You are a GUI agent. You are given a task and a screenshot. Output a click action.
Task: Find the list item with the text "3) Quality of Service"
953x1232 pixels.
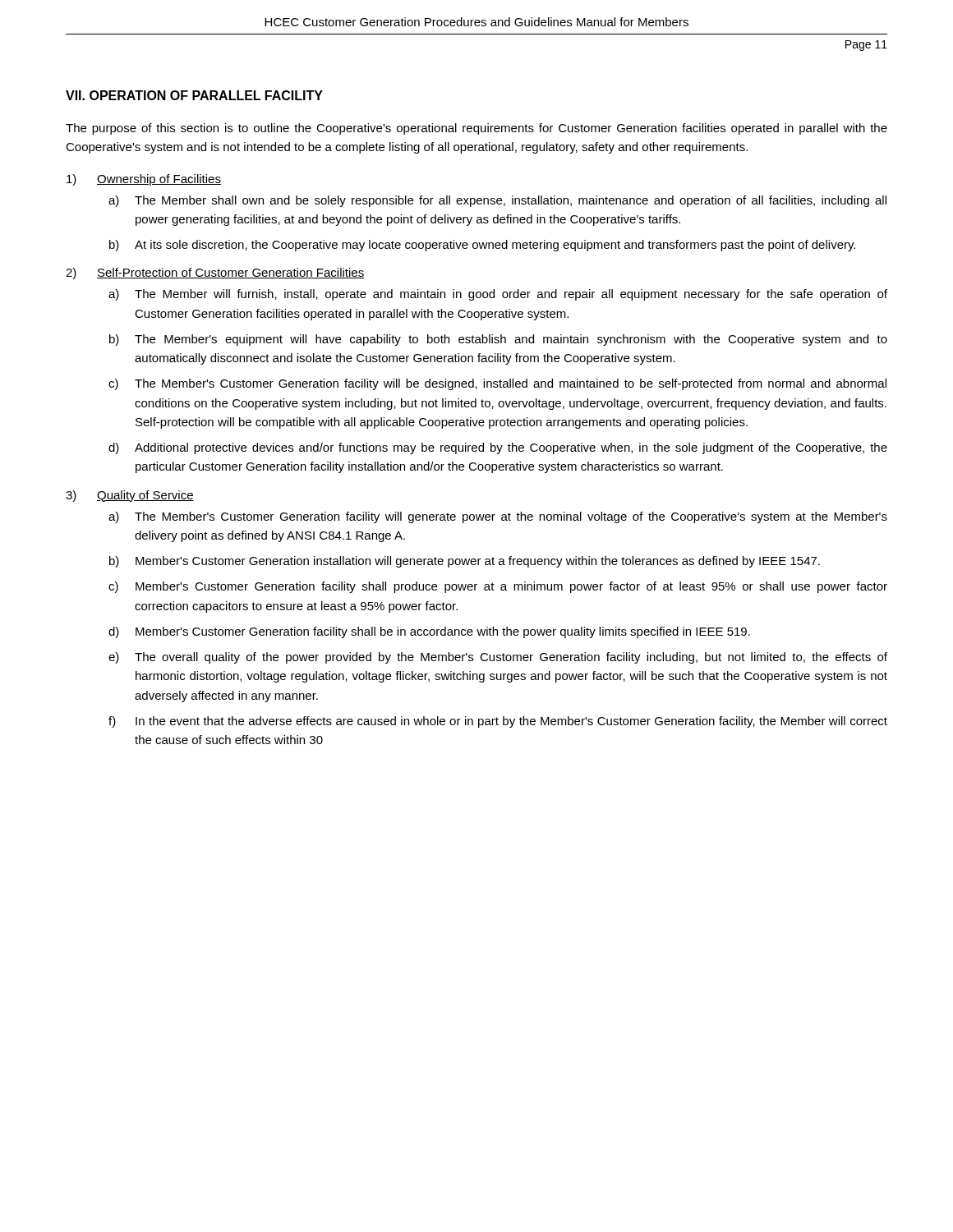tap(130, 494)
